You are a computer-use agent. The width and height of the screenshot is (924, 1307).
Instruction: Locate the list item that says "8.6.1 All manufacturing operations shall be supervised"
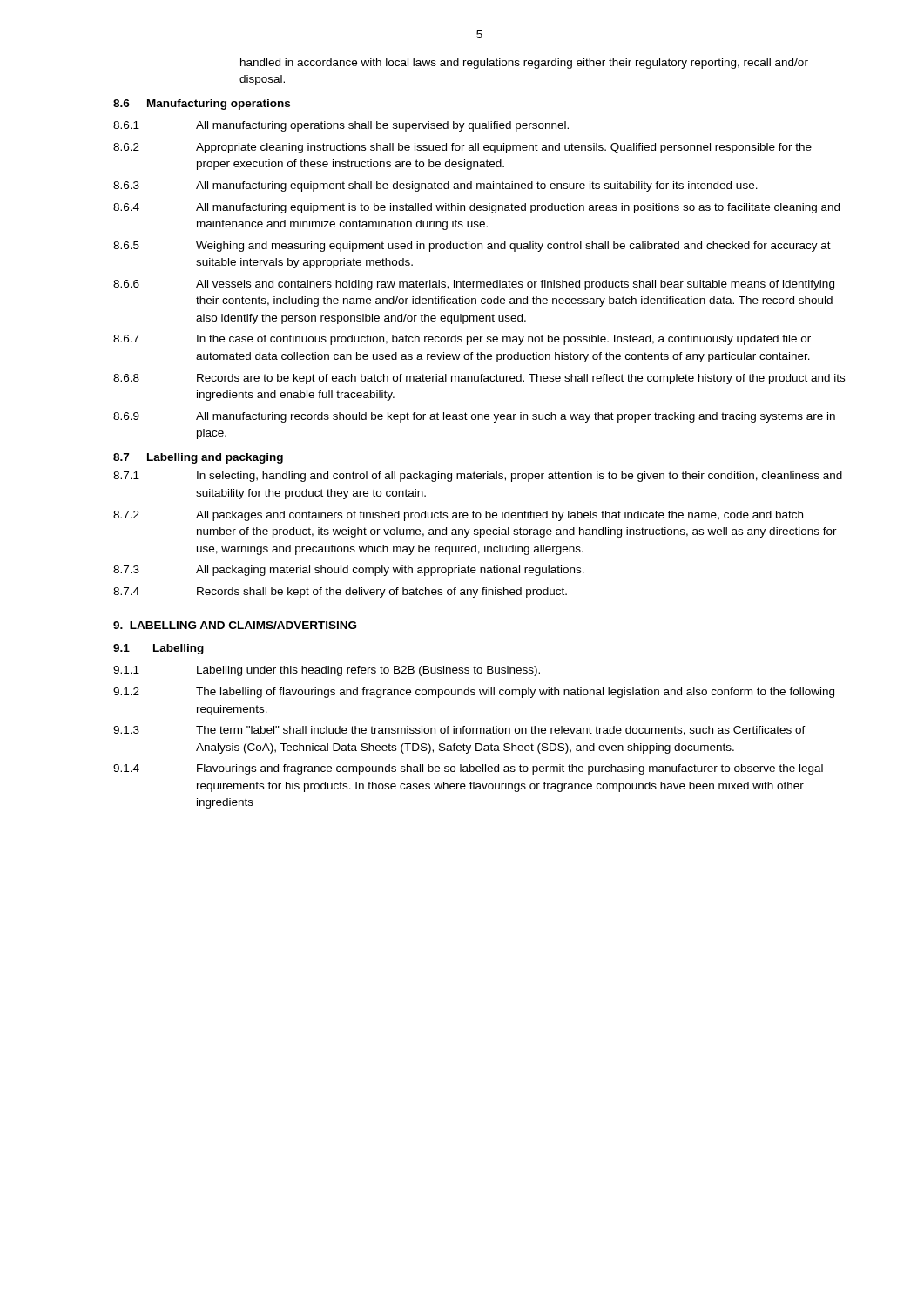click(479, 125)
